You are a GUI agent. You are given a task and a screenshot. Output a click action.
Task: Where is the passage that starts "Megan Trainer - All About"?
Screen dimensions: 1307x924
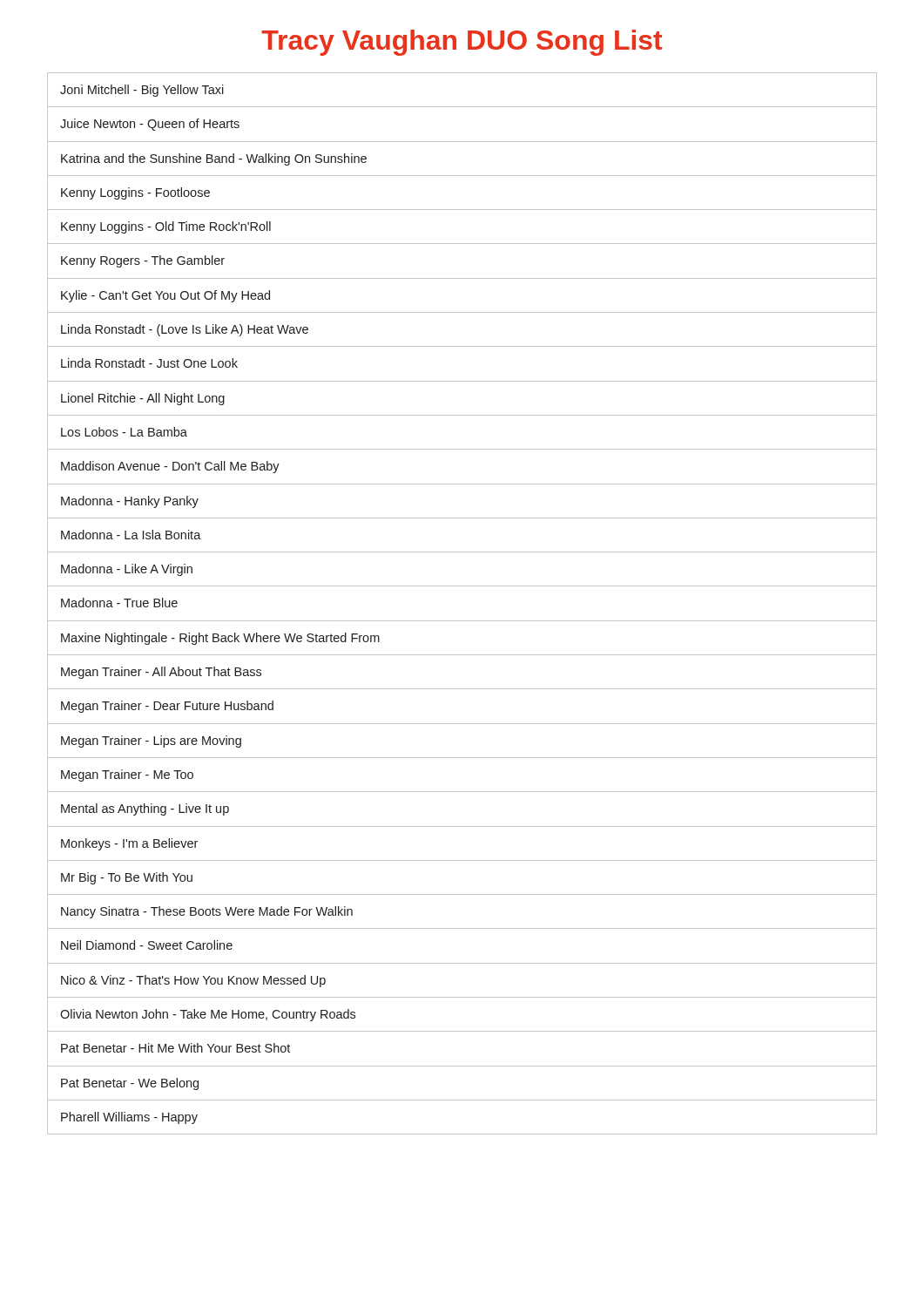click(161, 672)
